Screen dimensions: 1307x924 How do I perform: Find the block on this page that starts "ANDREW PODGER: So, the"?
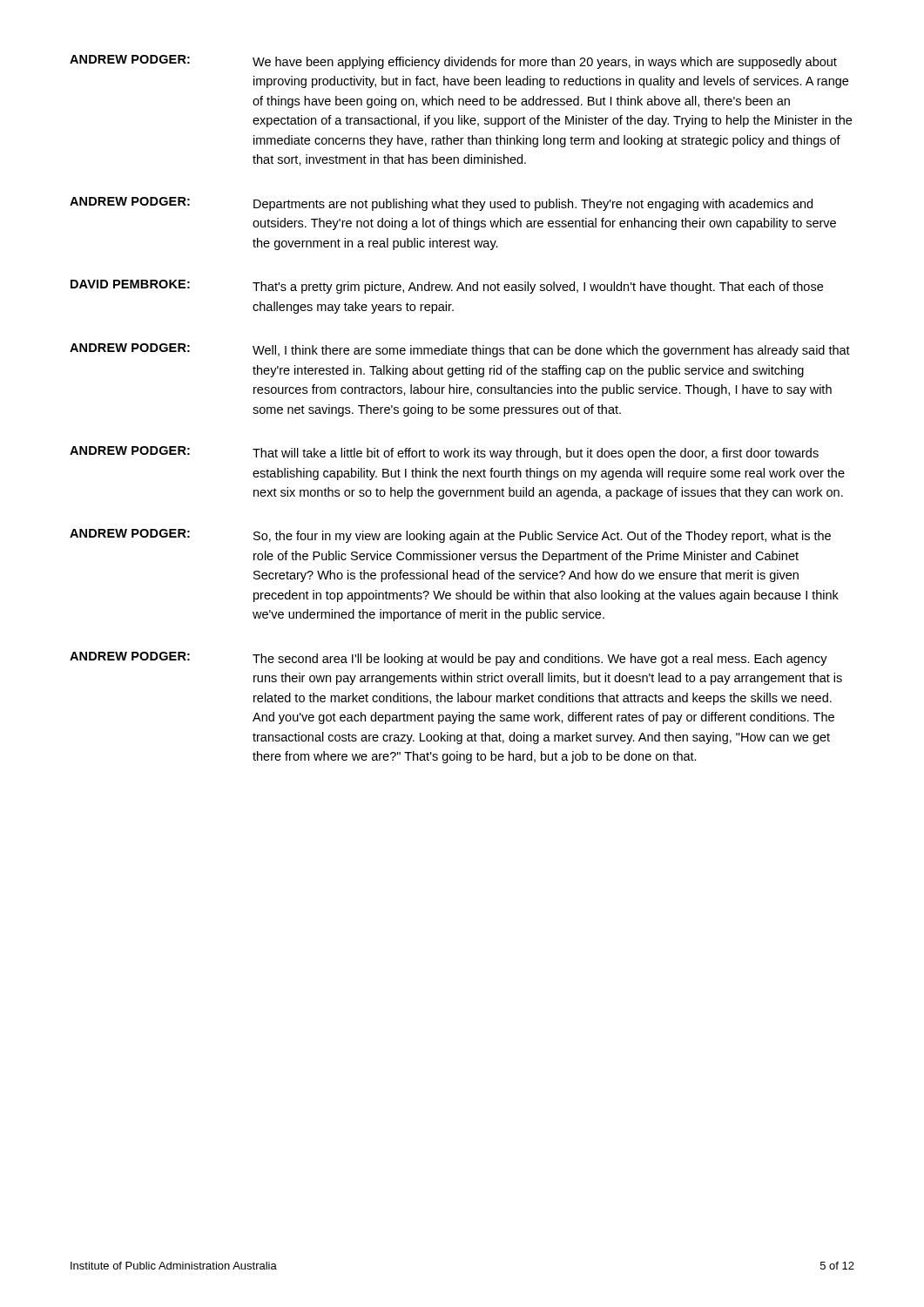(x=462, y=576)
